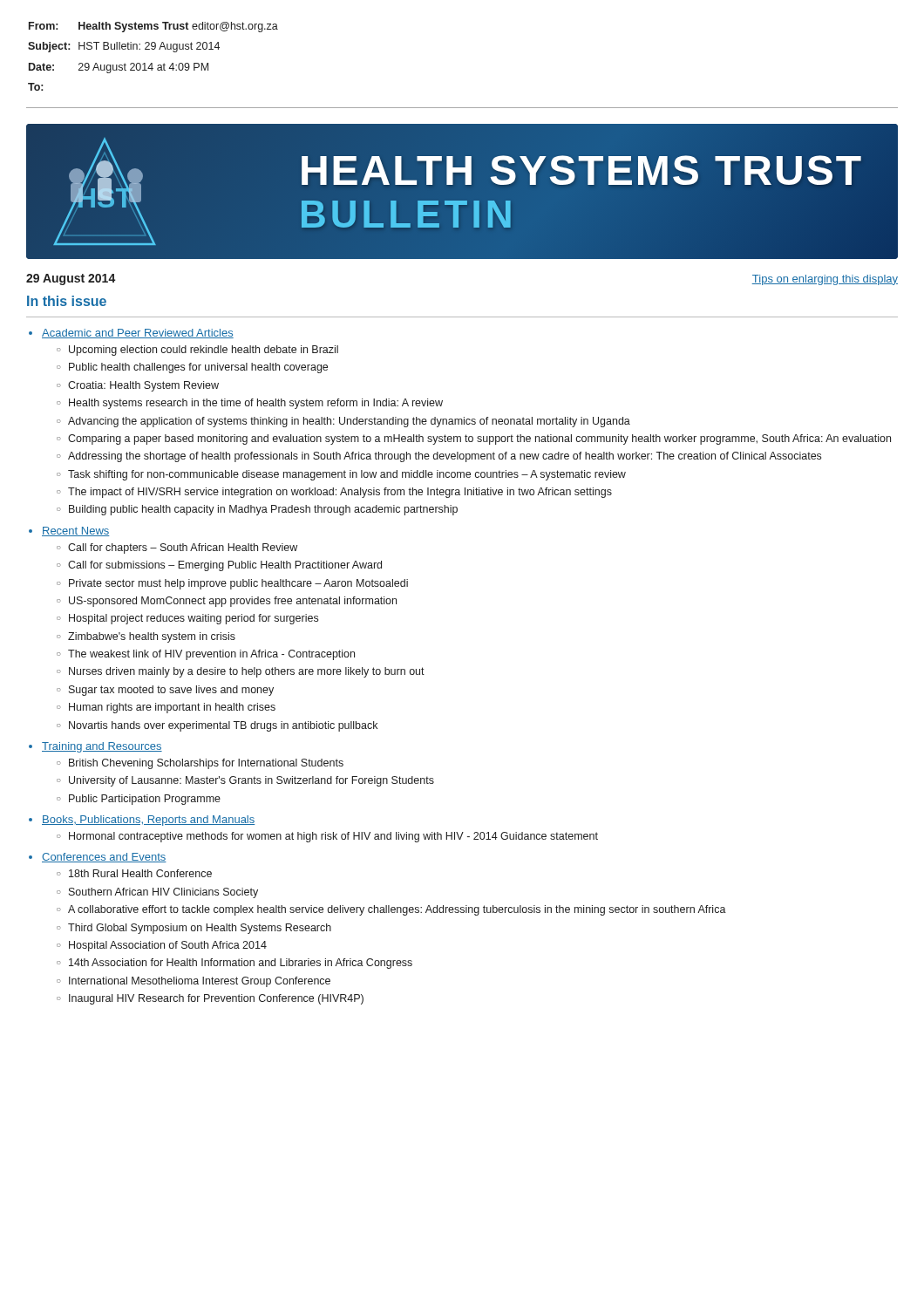Locate the text starting "Training and Resources British Chevening Scholarships"

pos(102,747)
